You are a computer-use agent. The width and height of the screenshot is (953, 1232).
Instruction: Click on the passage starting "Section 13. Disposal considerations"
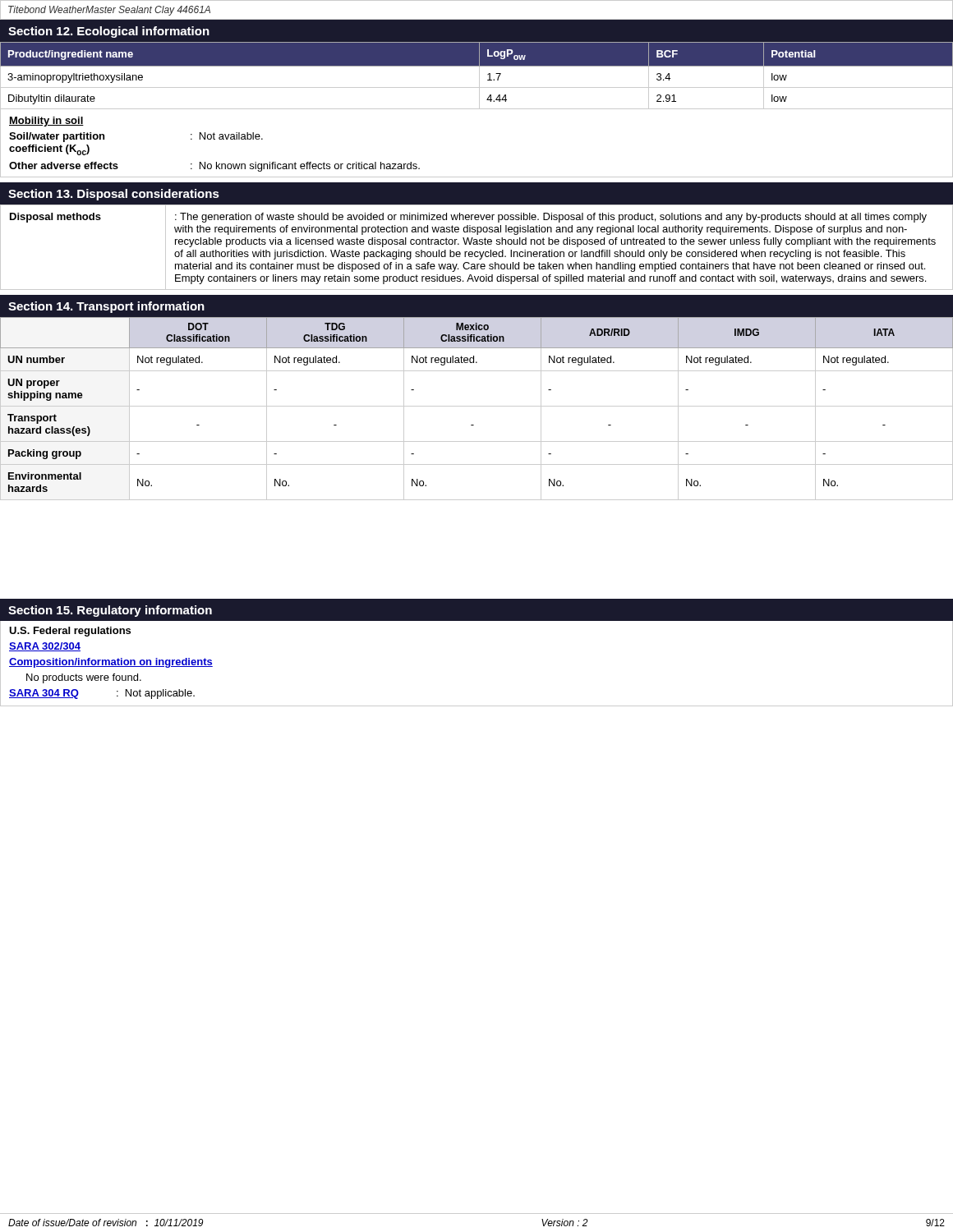coord(114,194)
